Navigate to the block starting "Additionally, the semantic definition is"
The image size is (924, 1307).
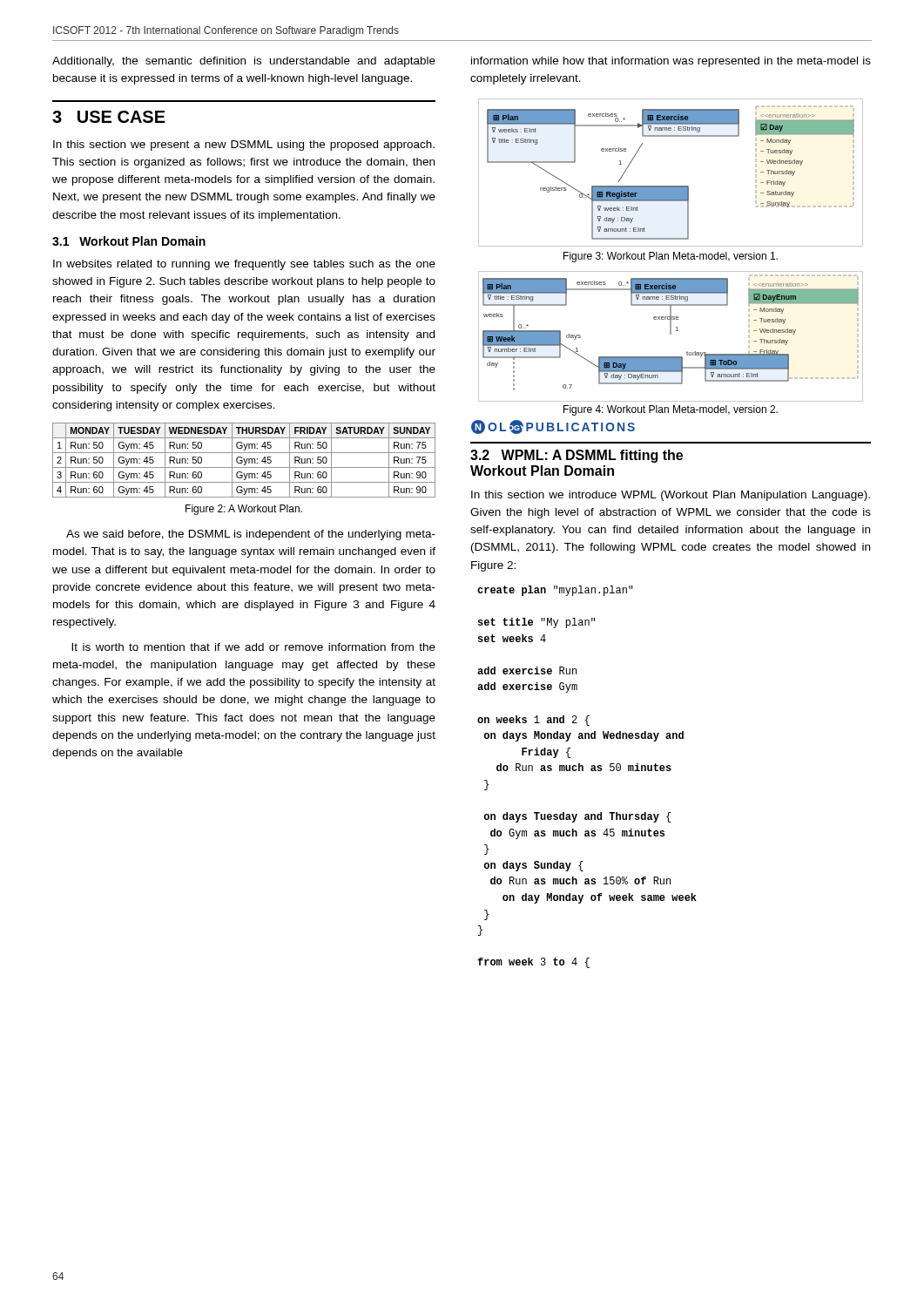point(244,70)
